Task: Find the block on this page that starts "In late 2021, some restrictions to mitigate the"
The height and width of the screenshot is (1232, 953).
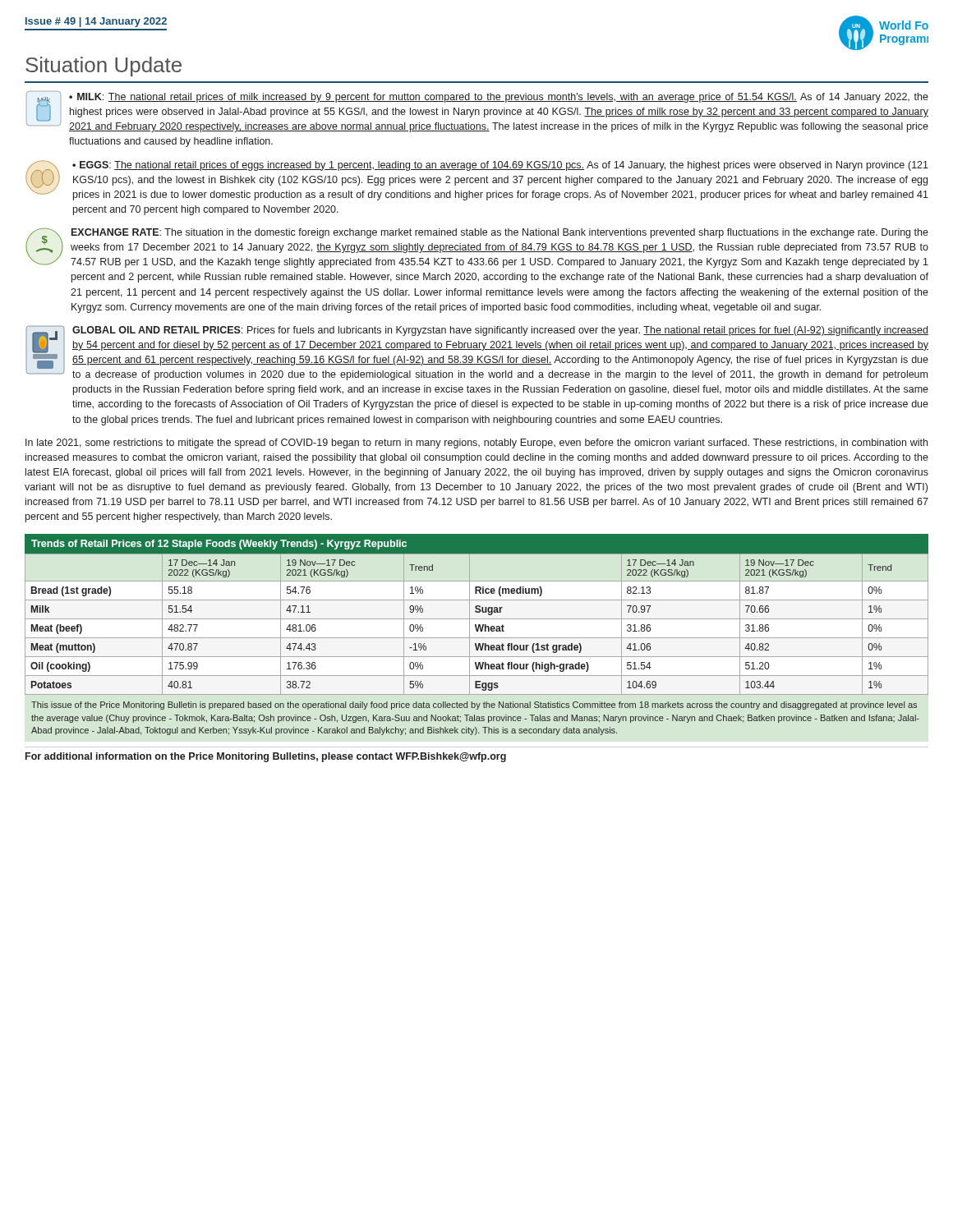Action: coord(476,480)
